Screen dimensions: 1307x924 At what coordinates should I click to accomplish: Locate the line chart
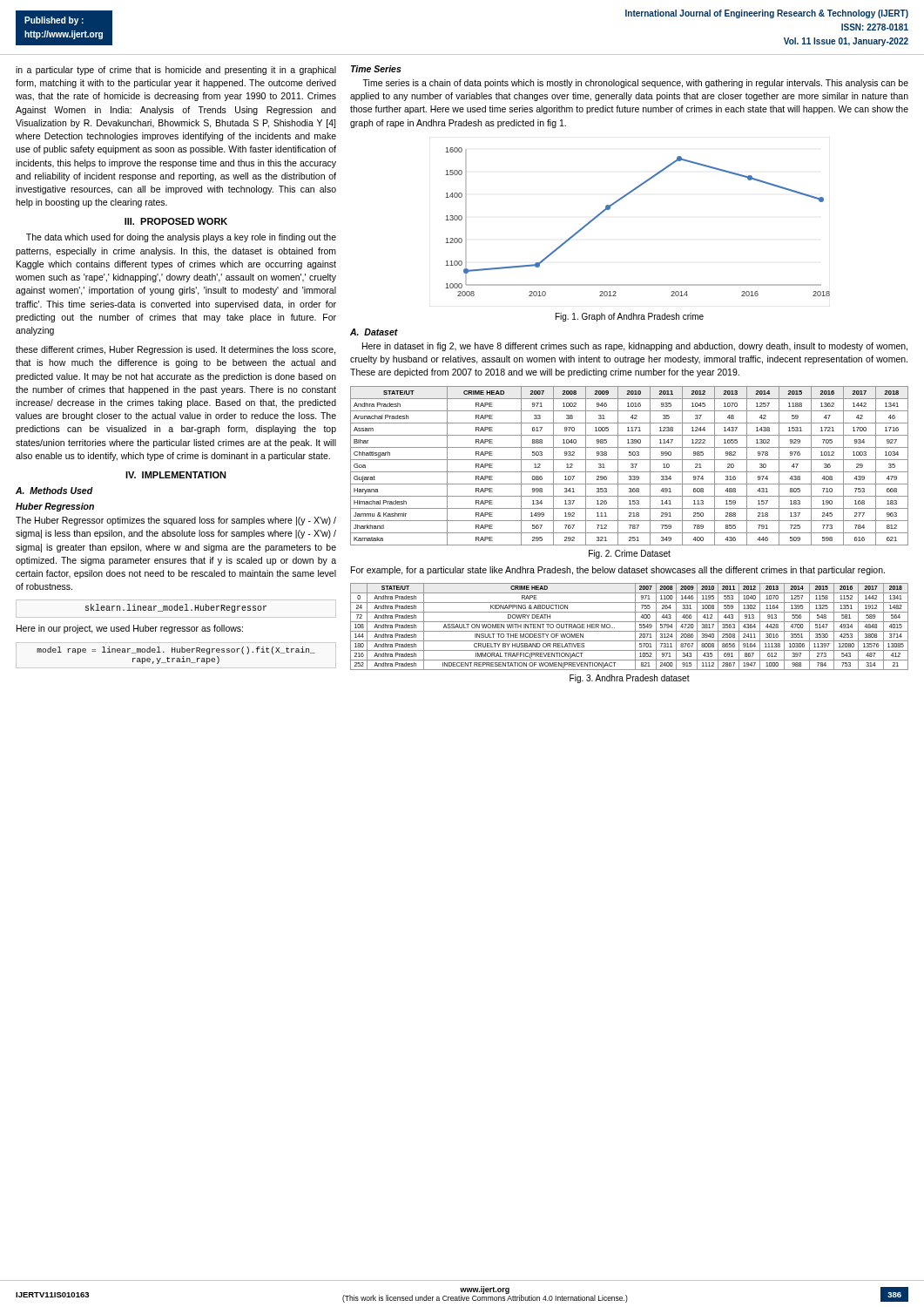[x=629, y=223]
